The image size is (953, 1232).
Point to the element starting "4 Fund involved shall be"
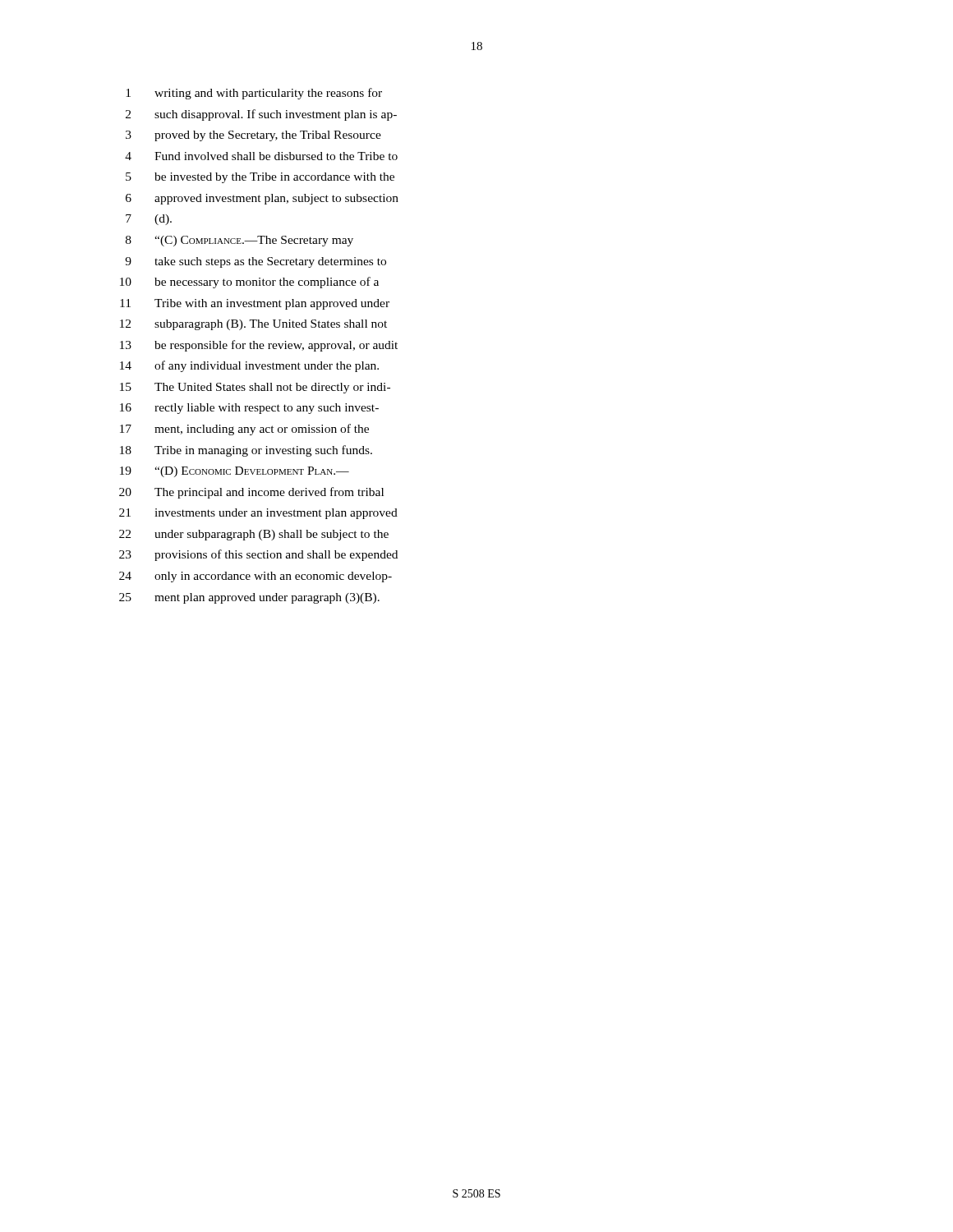261,156
